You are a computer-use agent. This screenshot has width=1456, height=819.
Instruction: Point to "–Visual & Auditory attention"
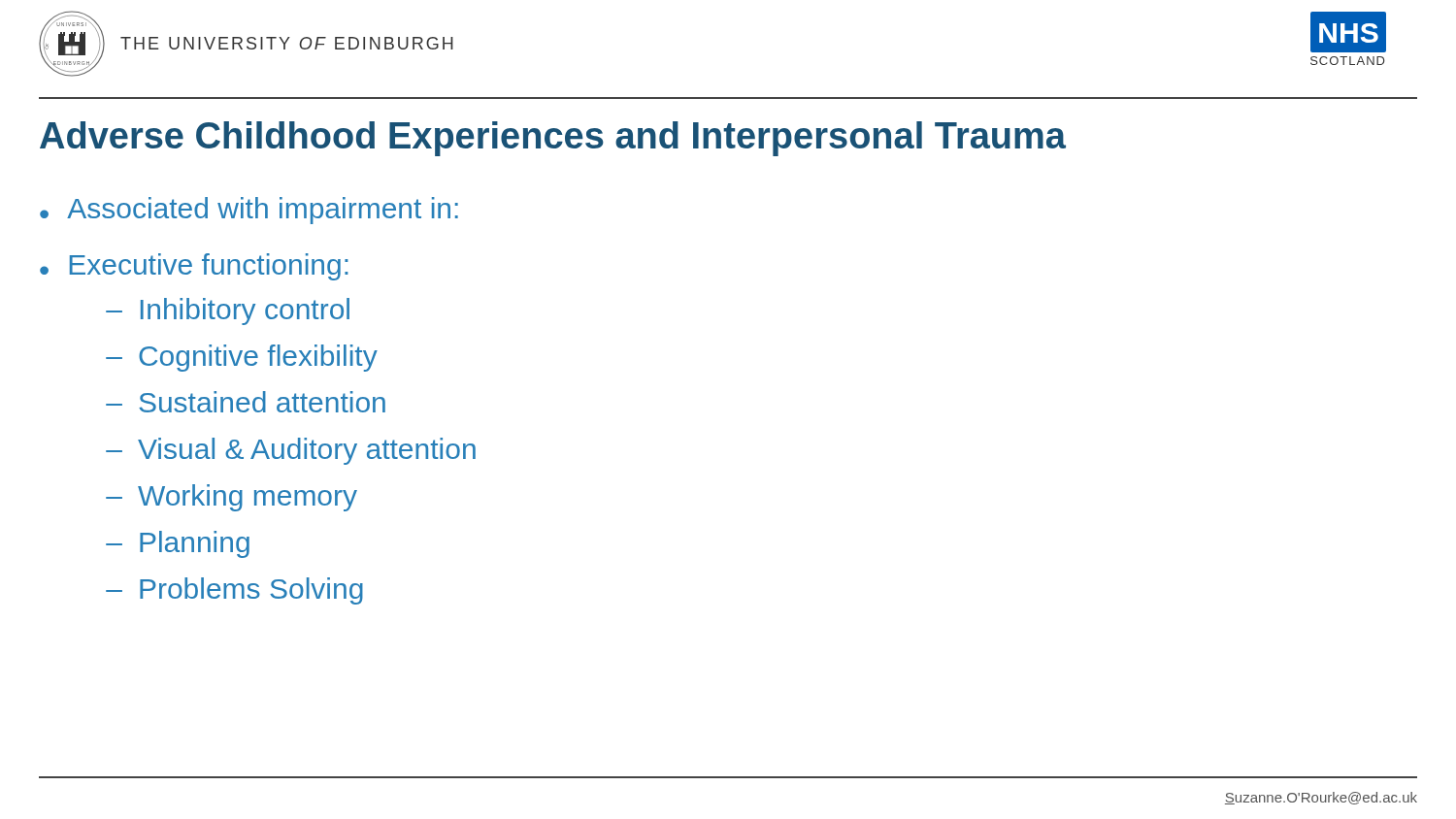point(292,450)
